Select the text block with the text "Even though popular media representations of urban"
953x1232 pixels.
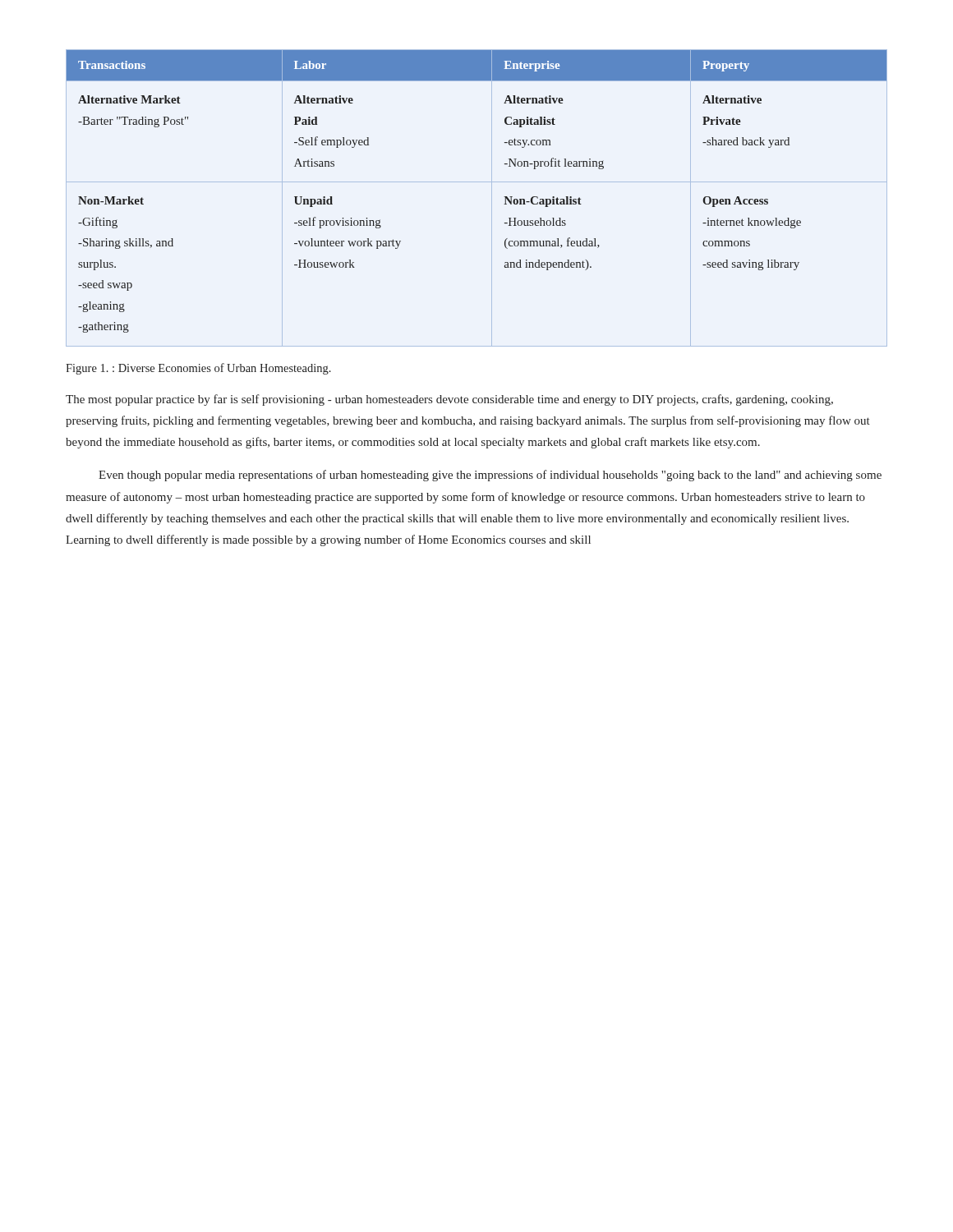click(x=474, y=507)
